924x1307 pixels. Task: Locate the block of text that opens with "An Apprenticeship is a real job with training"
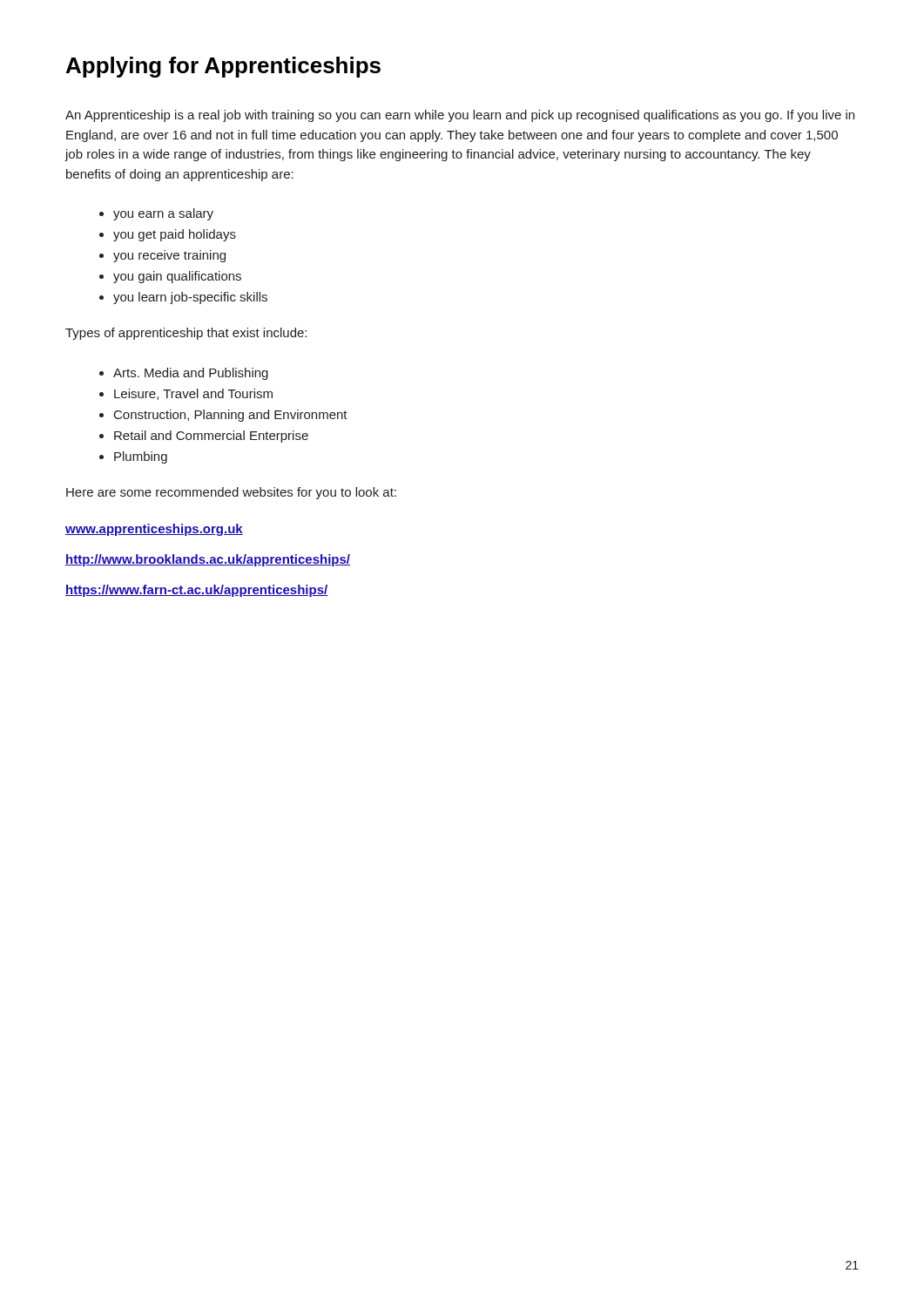pyautogui.click(x=460, y=144)
